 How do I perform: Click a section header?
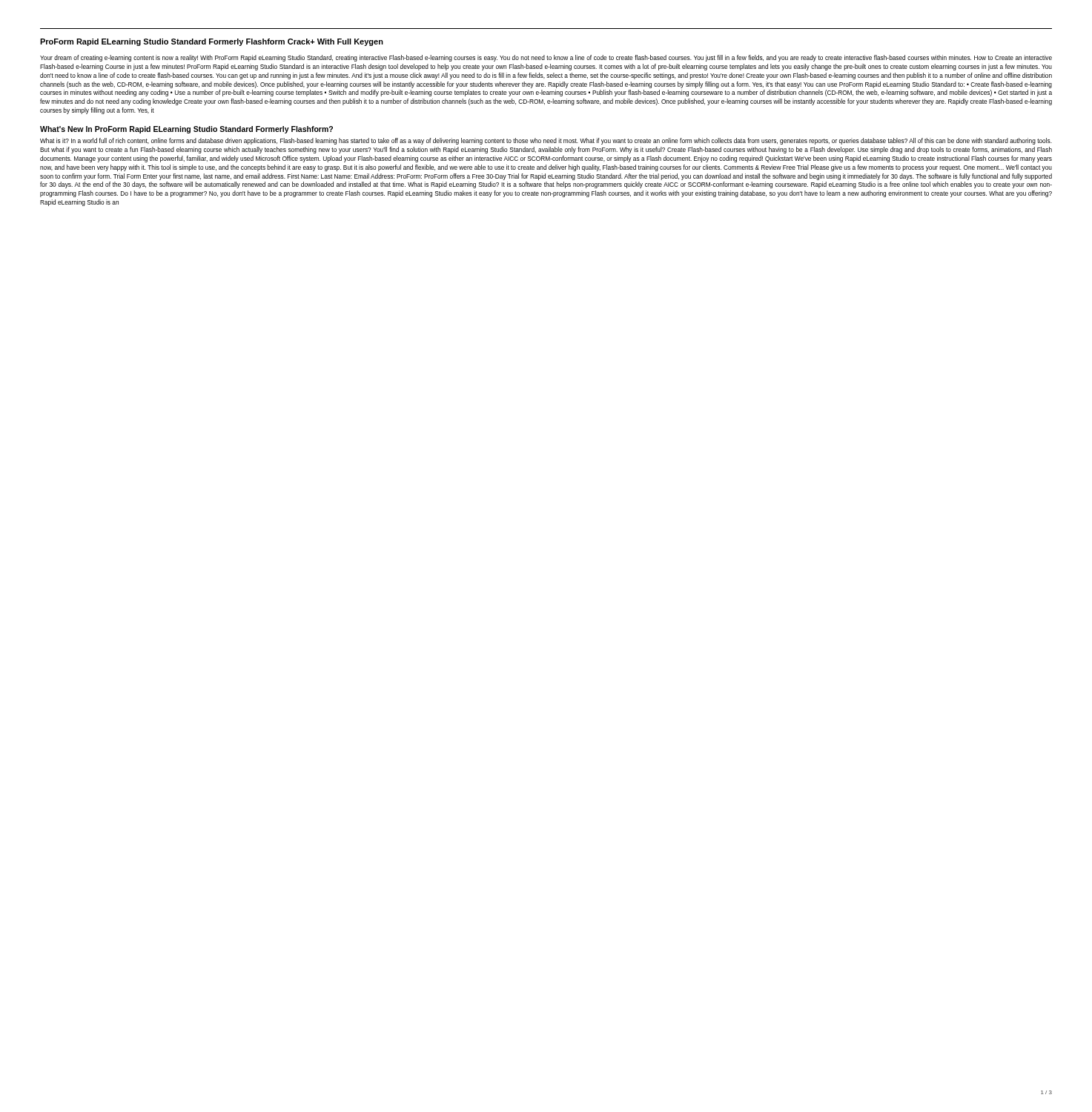(187, 129)
